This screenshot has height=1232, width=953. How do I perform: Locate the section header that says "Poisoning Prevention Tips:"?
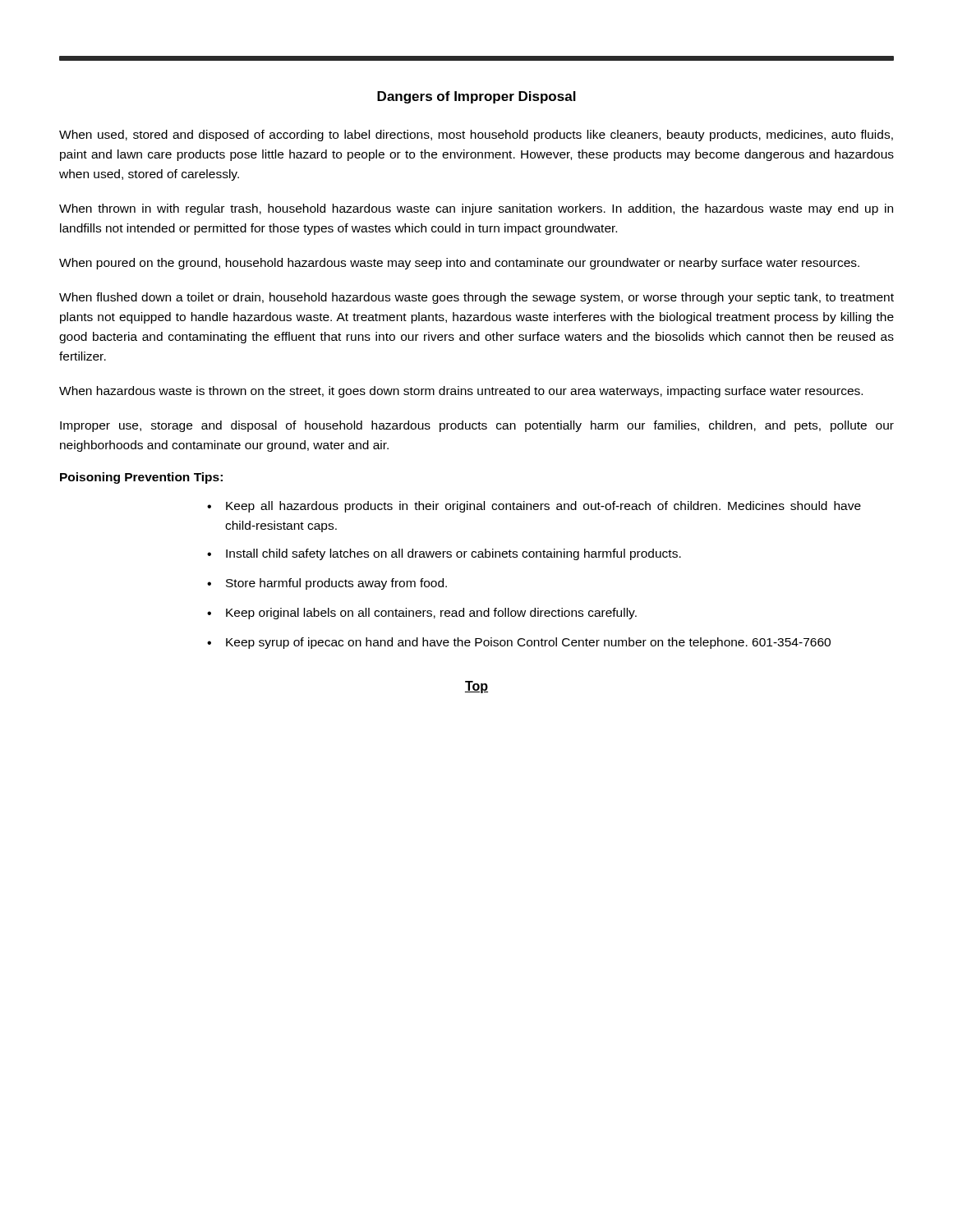click(141, 477)
